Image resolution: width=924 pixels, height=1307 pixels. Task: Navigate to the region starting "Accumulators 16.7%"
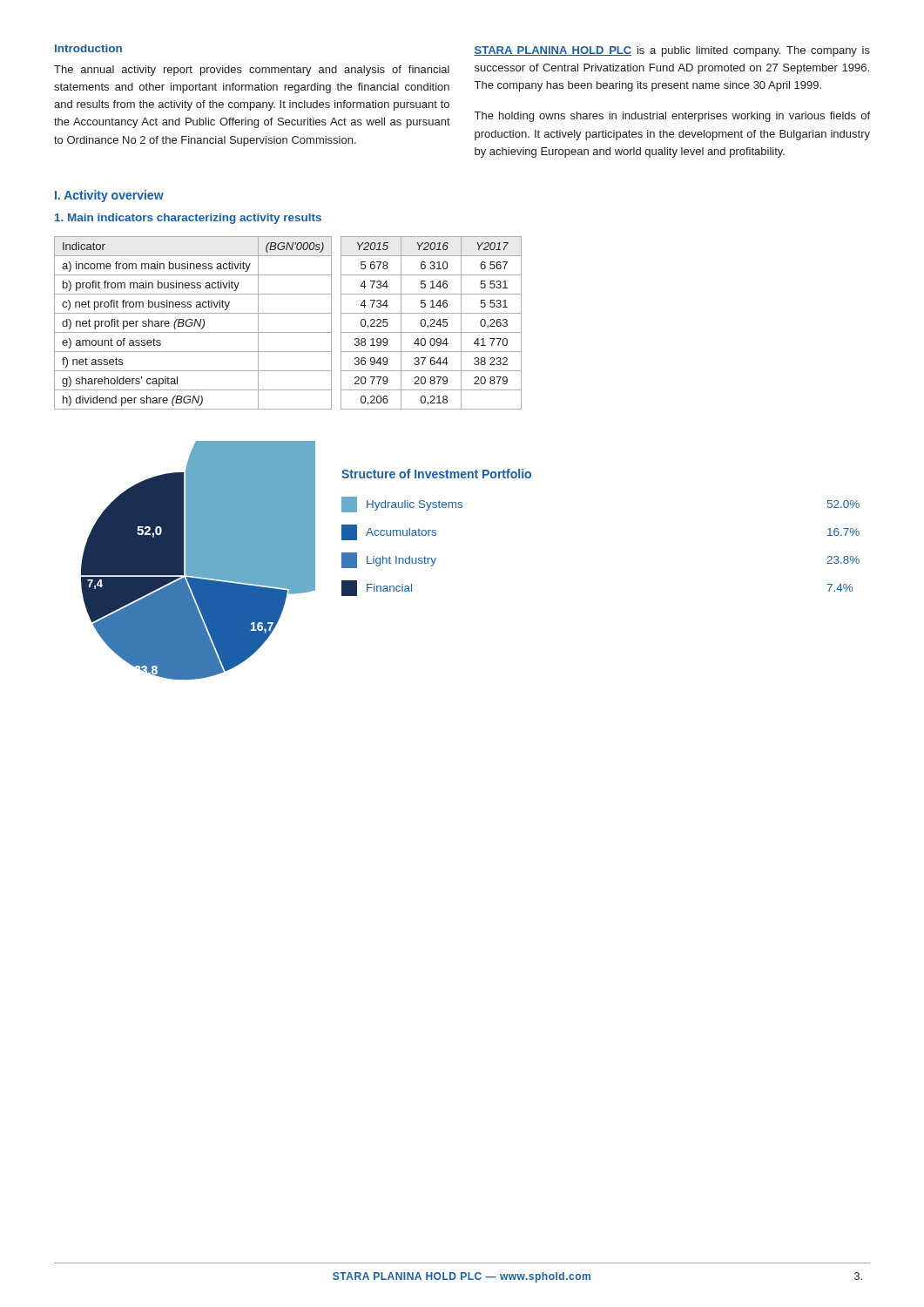click(x=372, y=533)
